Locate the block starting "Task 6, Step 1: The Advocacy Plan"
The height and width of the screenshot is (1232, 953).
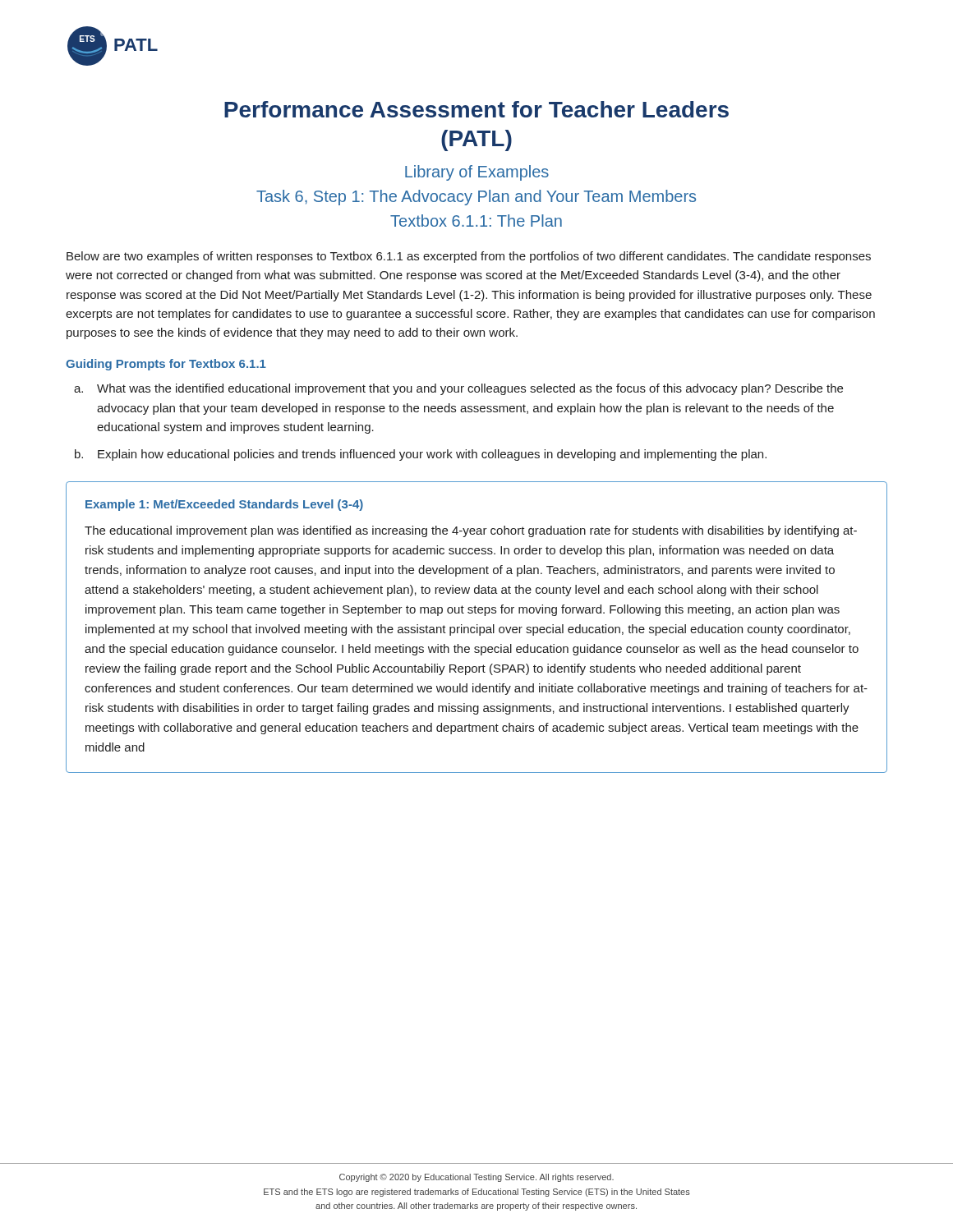click(x=476, y=196)
